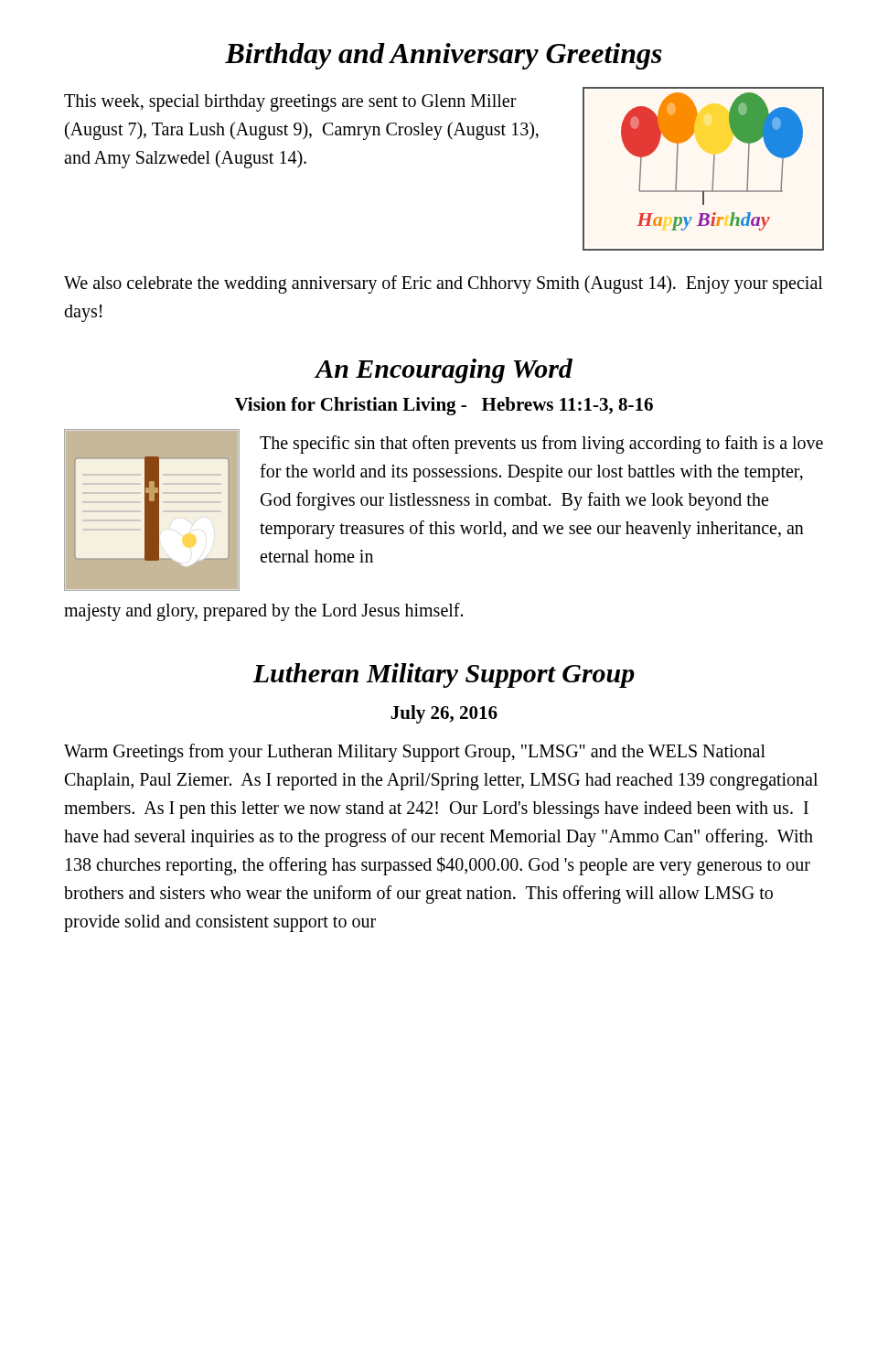Click on the block starting "majesty and glory,"
The width and height of the screenshot is (888, 1372).
pyautogui.click(x=264, y=610)
